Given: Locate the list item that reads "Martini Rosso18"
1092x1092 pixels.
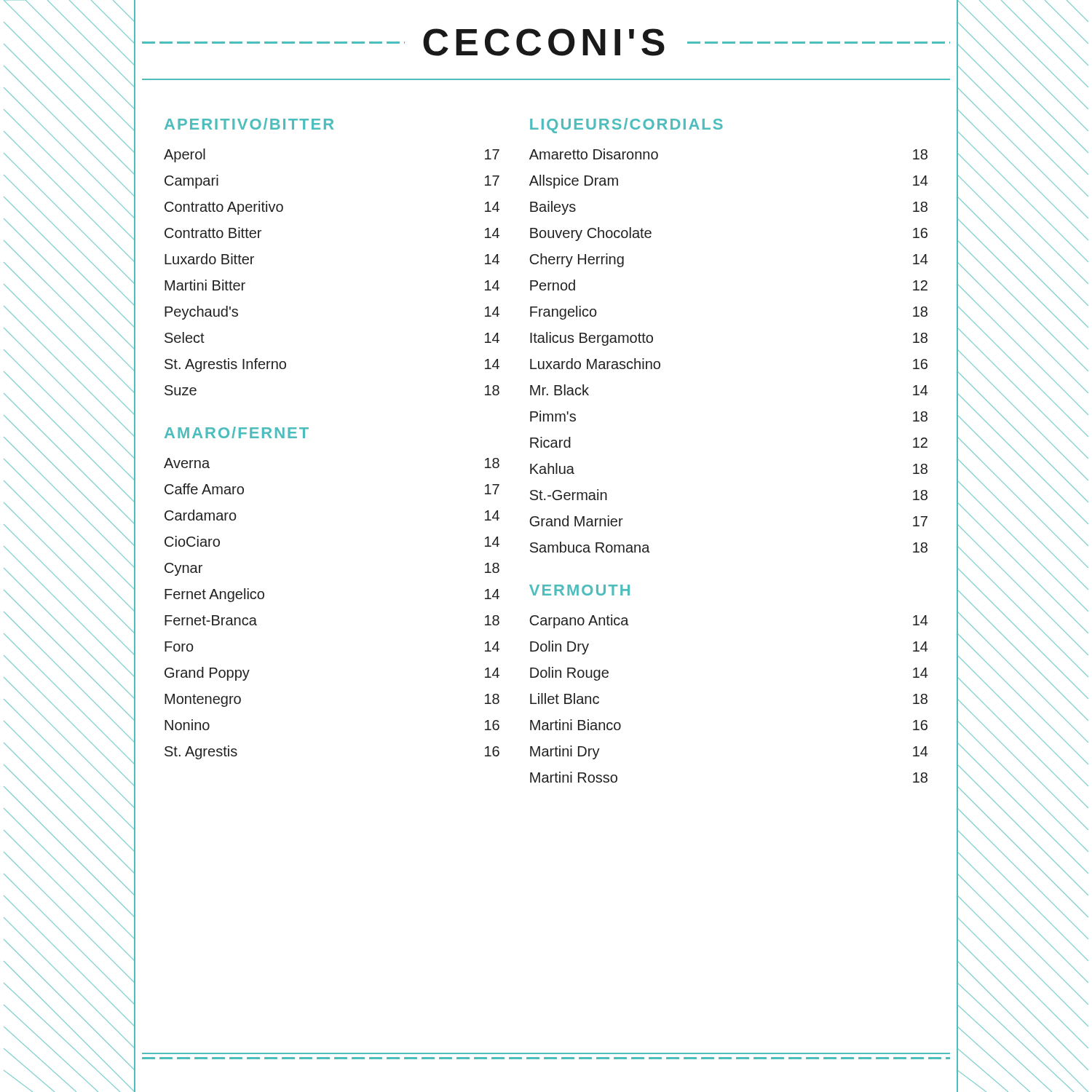Looking at the screenshot, I should (571, 777).
